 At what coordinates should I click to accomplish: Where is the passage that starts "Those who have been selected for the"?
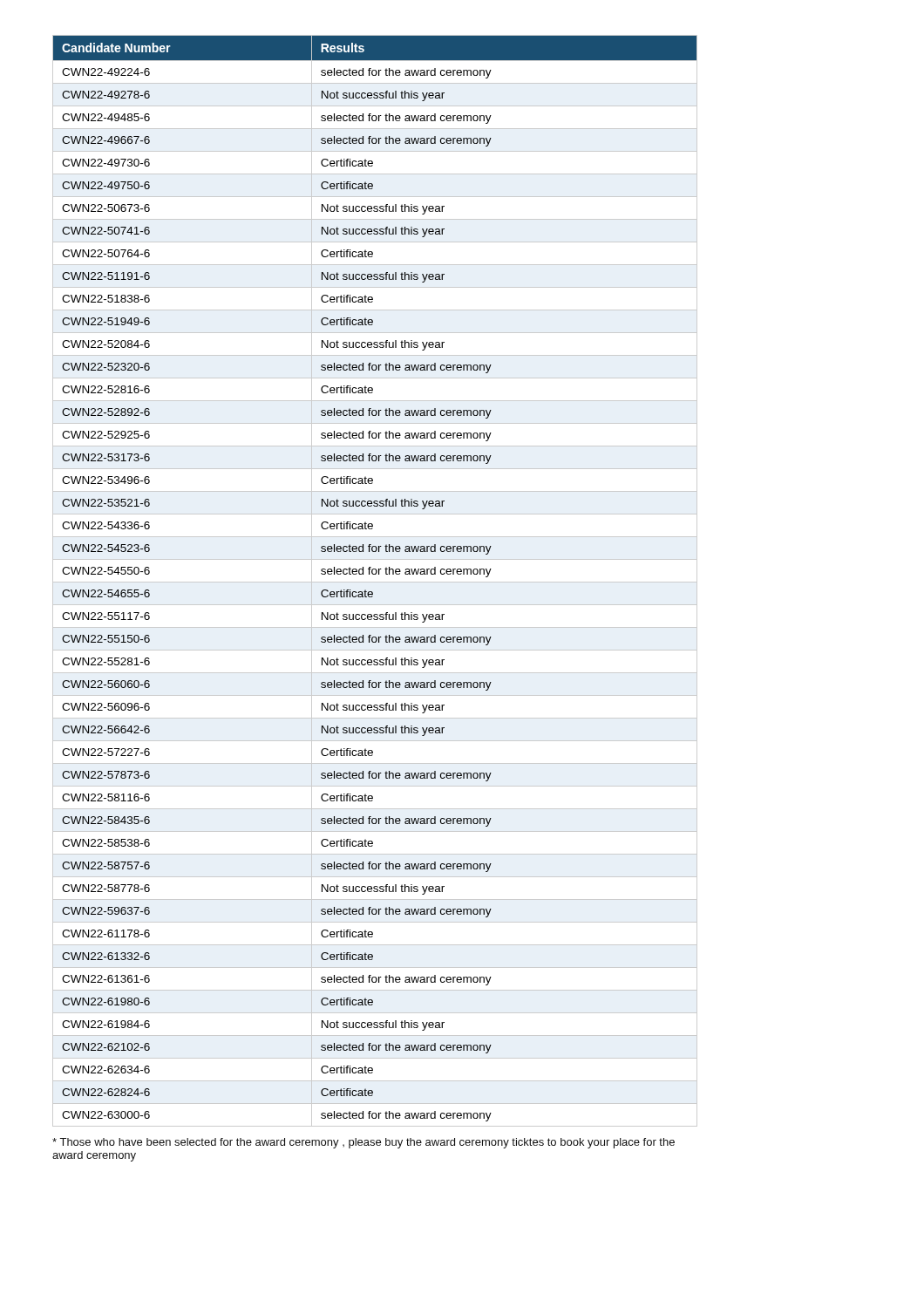pos(364,1148)
